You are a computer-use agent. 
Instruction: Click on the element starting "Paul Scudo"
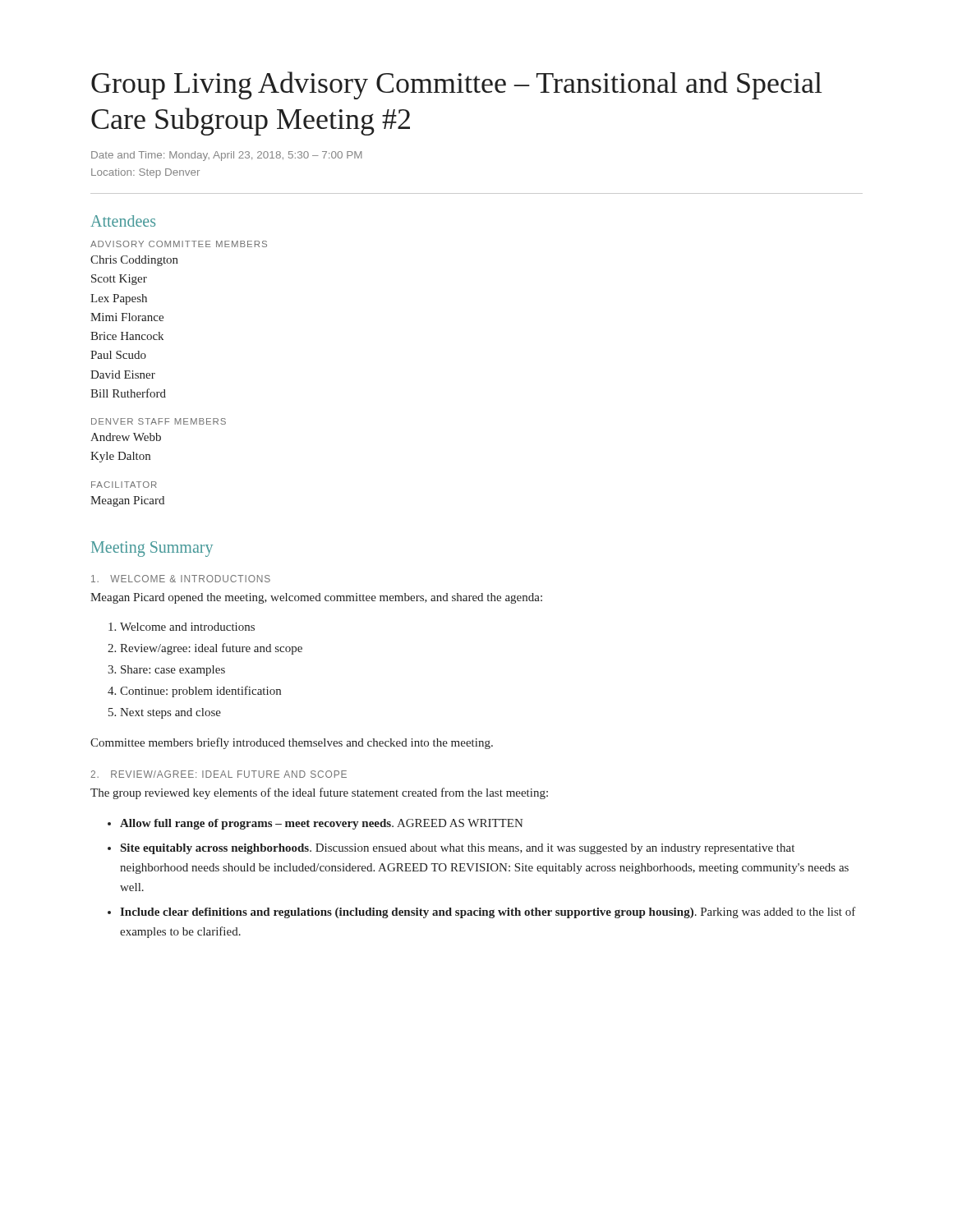pos(118,355)
